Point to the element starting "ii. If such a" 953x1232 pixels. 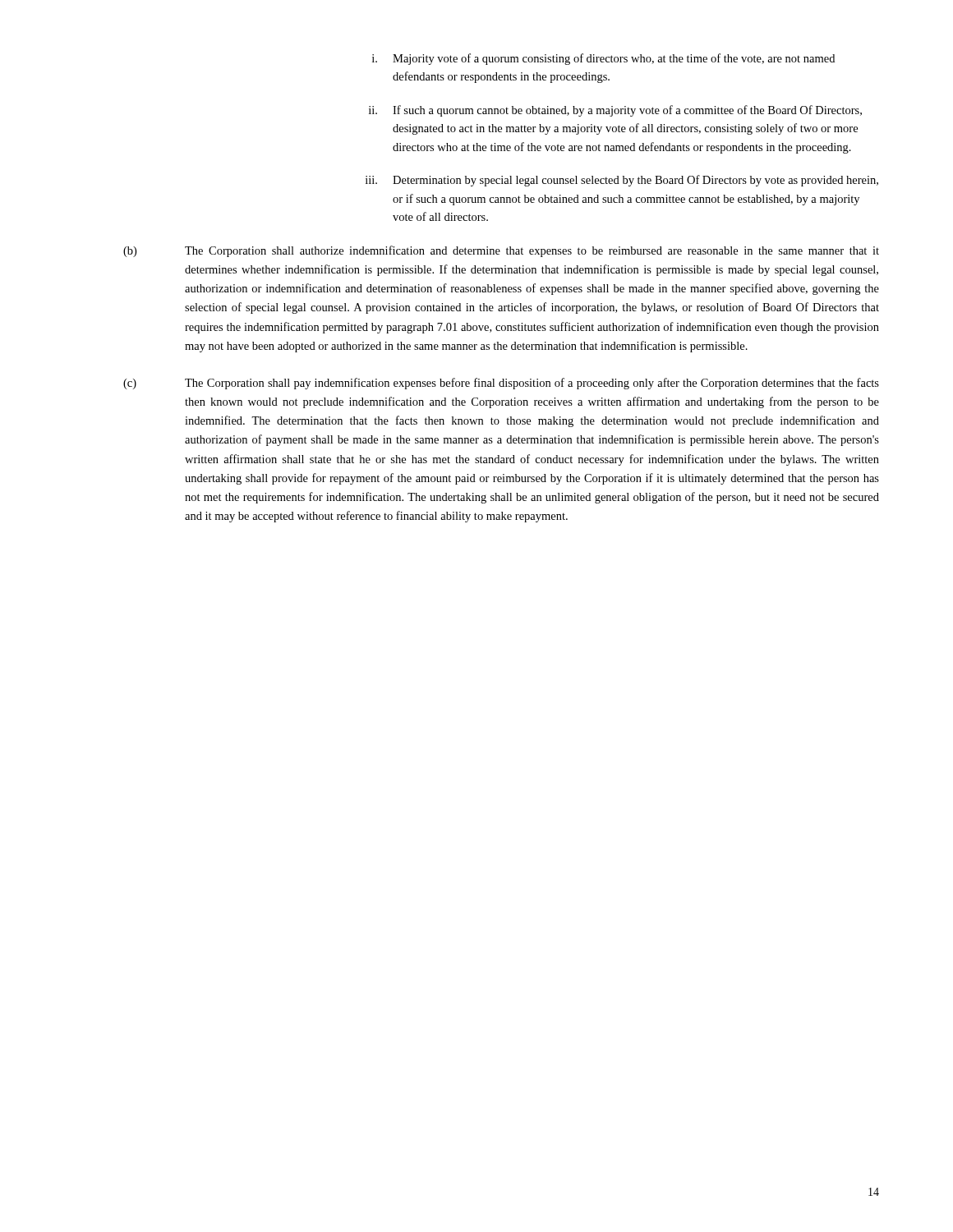[596, 129]
